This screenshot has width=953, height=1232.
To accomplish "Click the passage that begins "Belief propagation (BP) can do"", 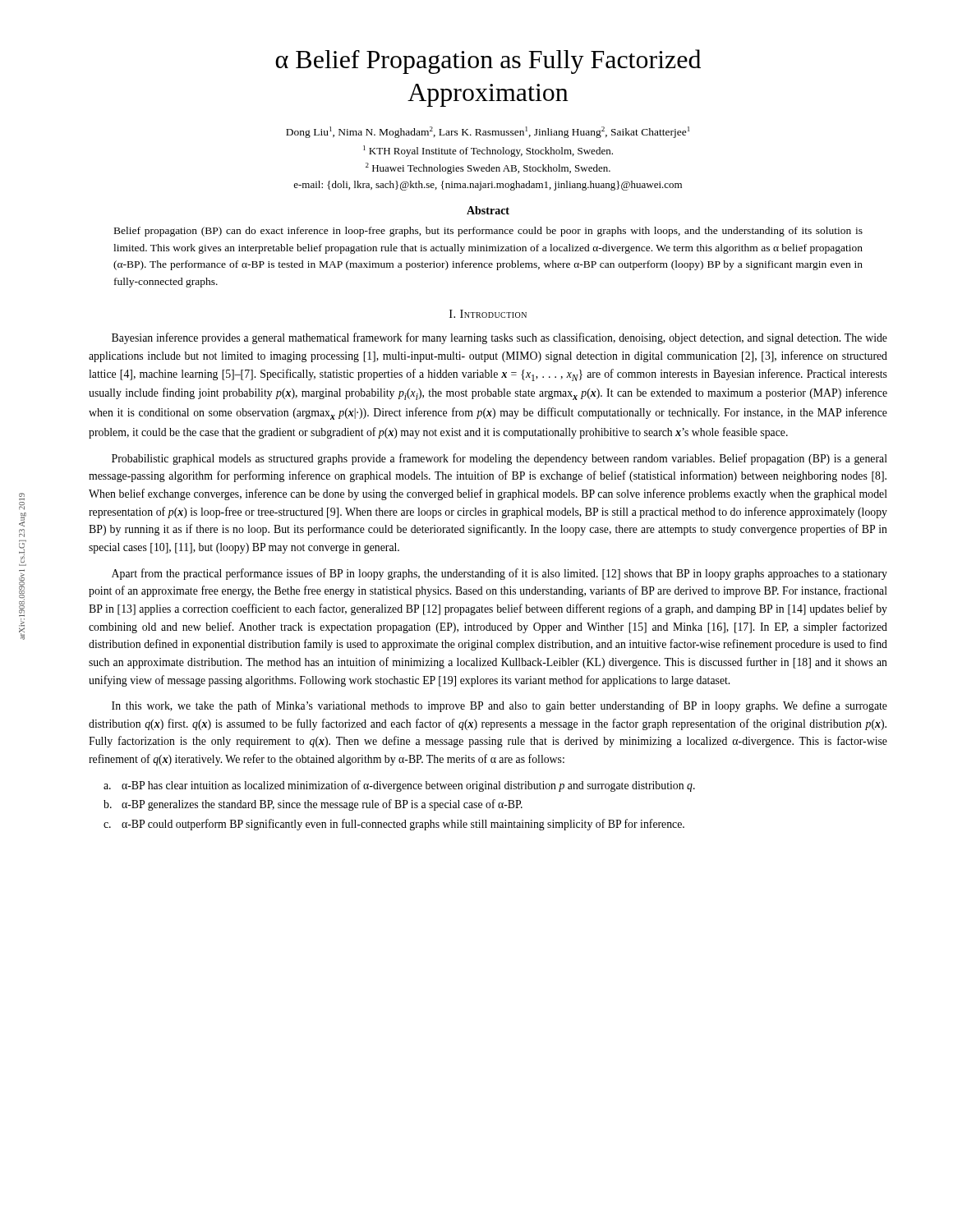I will point(488,257).
